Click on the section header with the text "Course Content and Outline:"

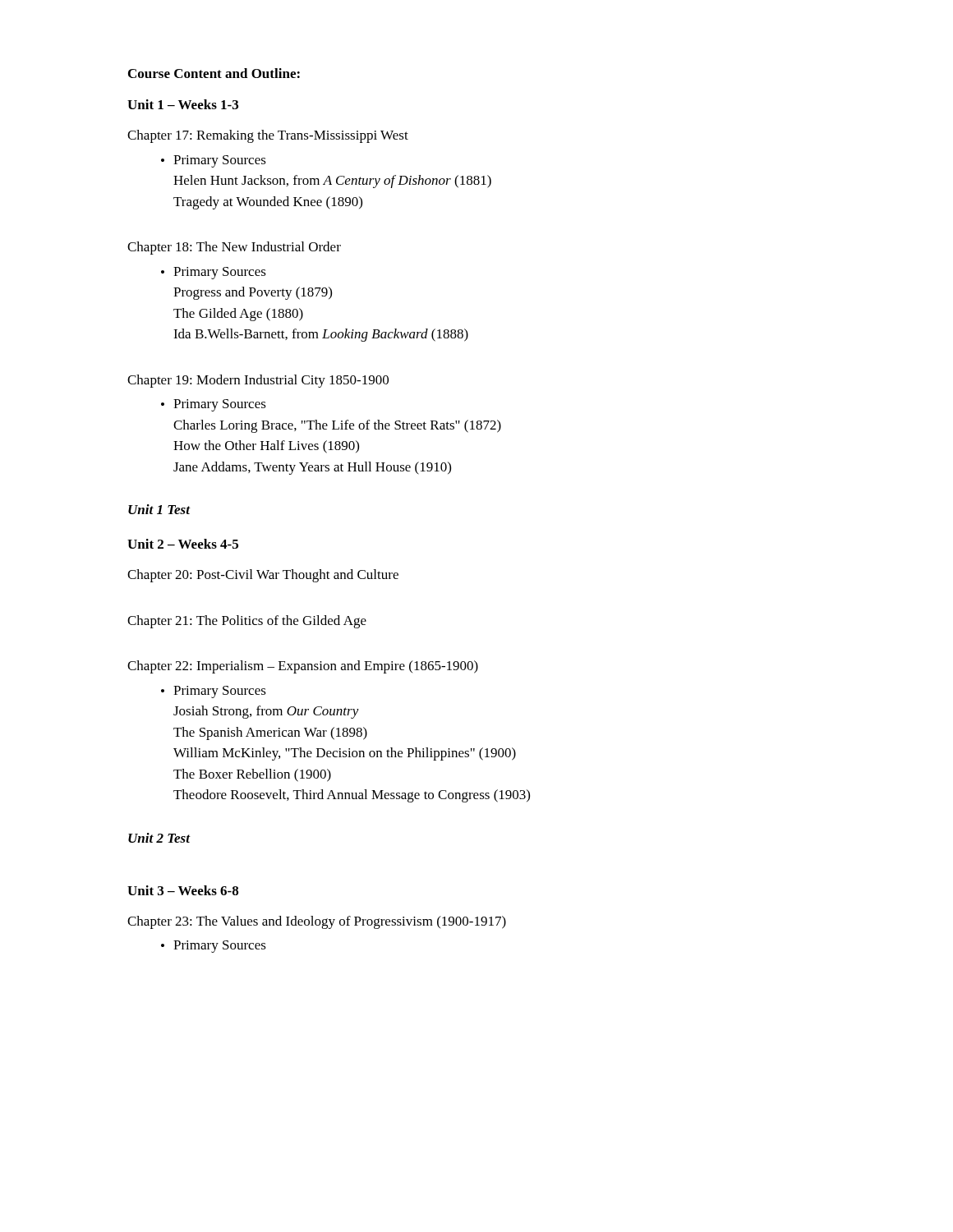(214, 73)
